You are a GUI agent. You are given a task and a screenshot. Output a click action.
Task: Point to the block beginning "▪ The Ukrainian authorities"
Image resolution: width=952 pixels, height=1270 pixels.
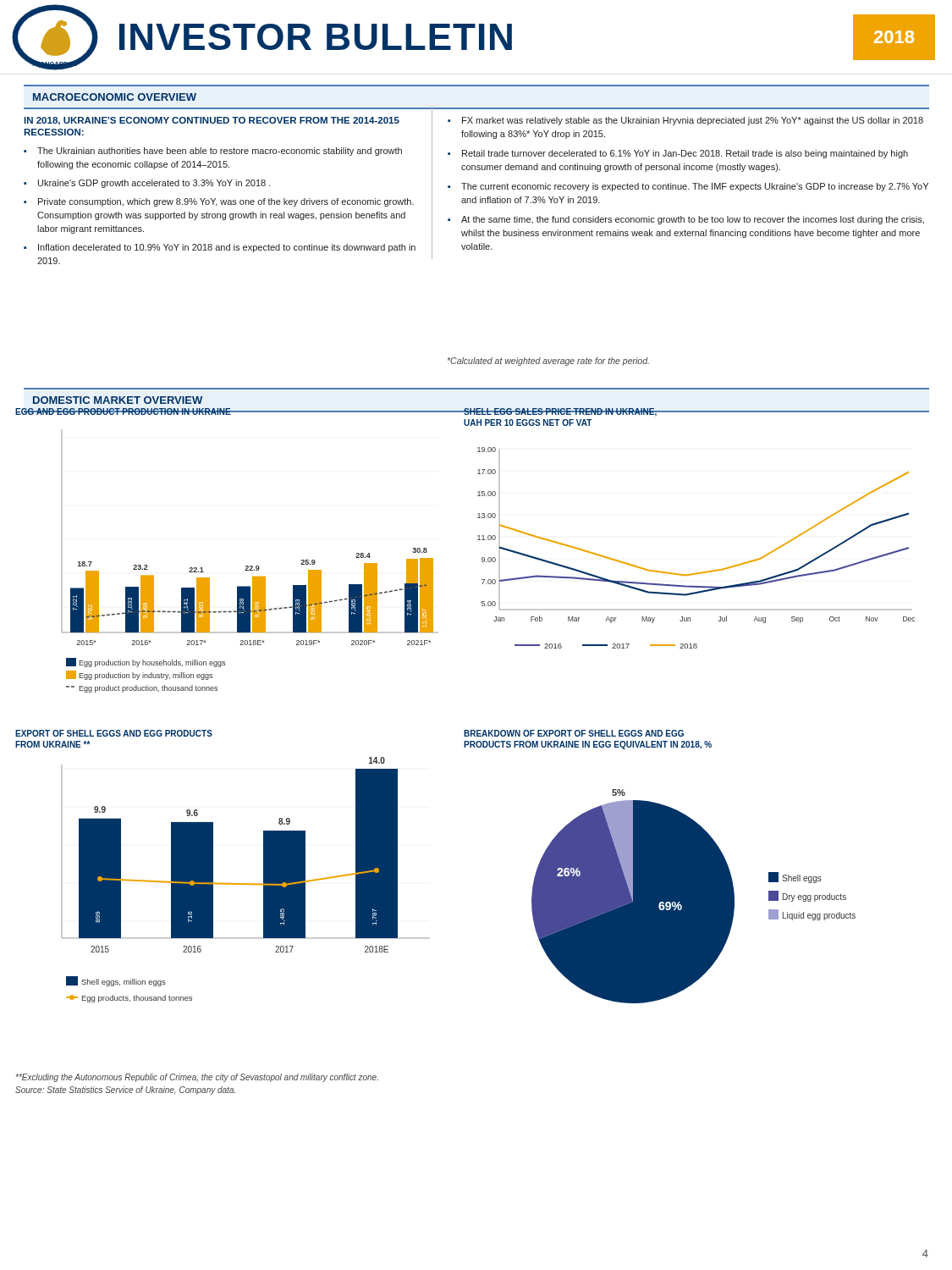click(x=222, y=158)
